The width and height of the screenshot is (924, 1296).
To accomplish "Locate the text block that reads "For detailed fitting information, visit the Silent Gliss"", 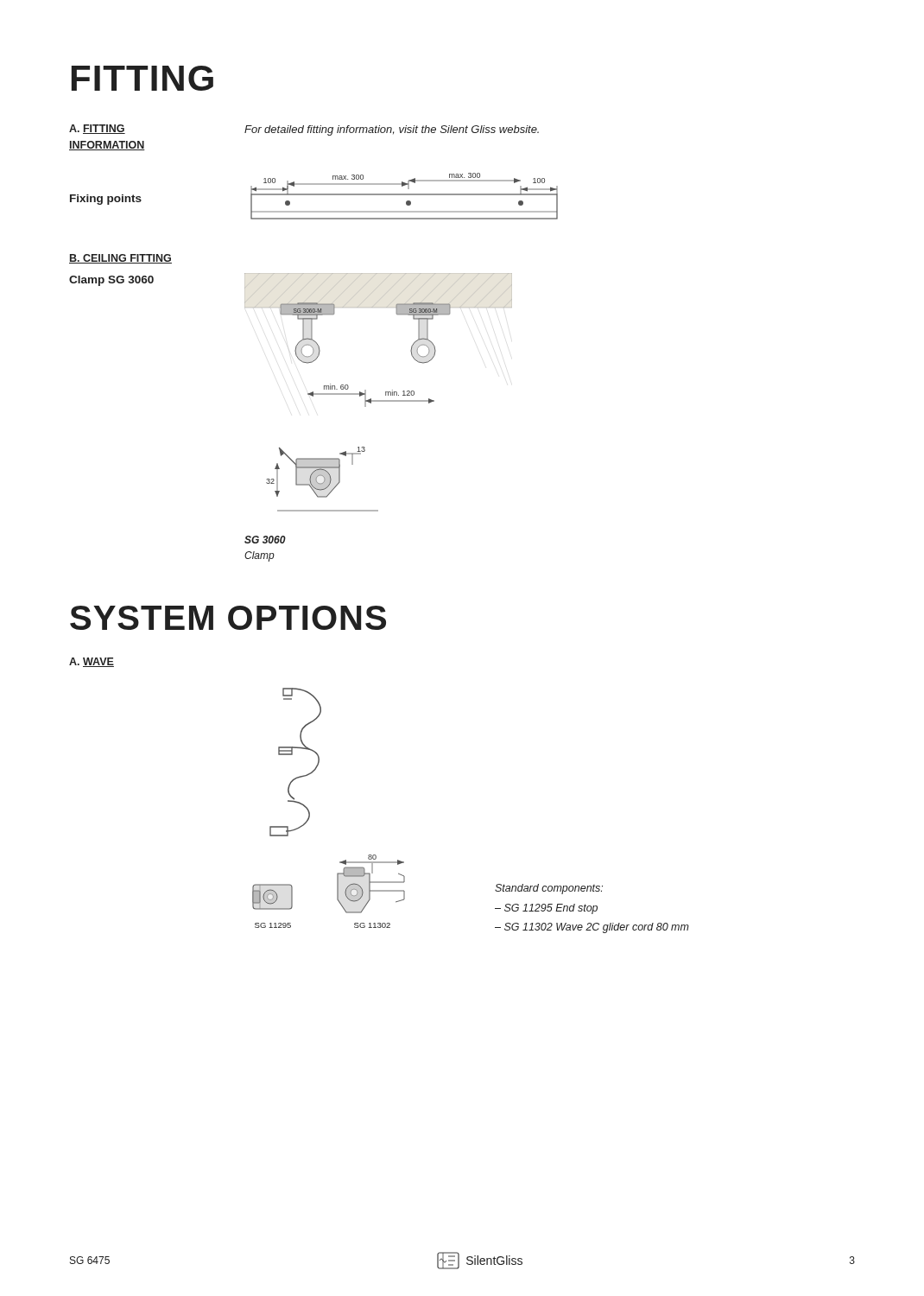I will 392,129.
